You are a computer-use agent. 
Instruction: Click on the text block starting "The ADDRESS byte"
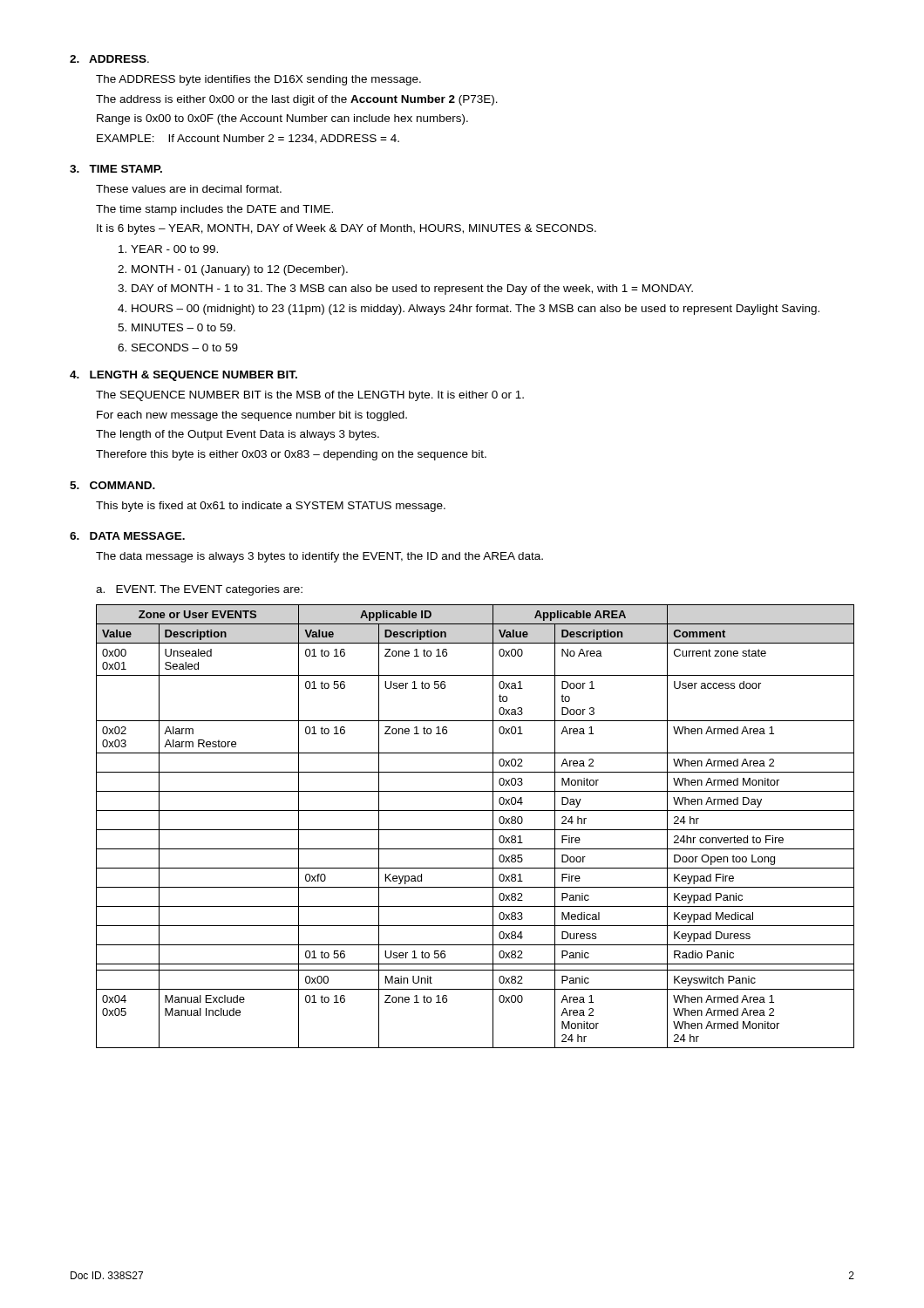[475, 109]
